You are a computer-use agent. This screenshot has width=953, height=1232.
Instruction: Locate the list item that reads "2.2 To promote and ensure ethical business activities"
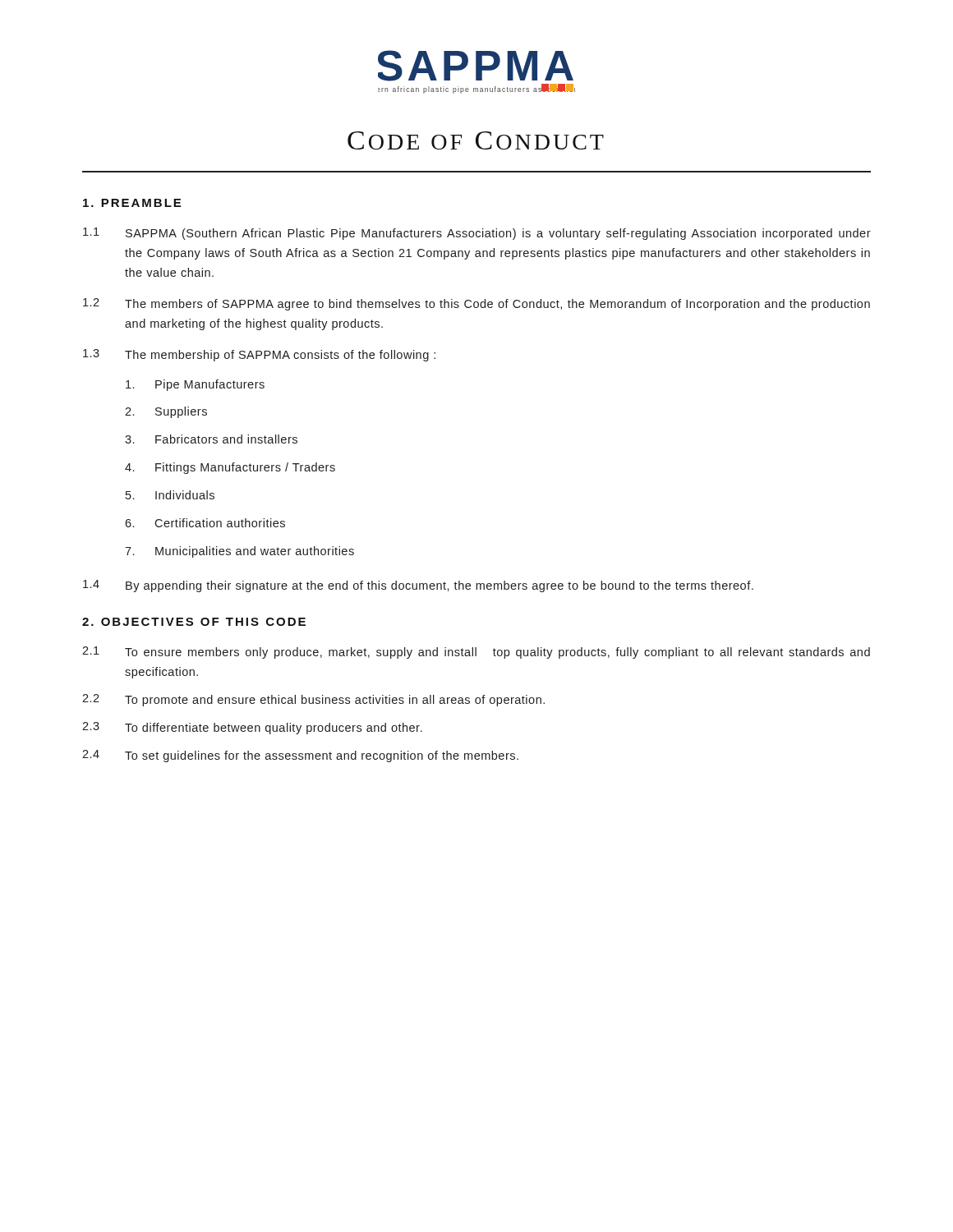476,700
